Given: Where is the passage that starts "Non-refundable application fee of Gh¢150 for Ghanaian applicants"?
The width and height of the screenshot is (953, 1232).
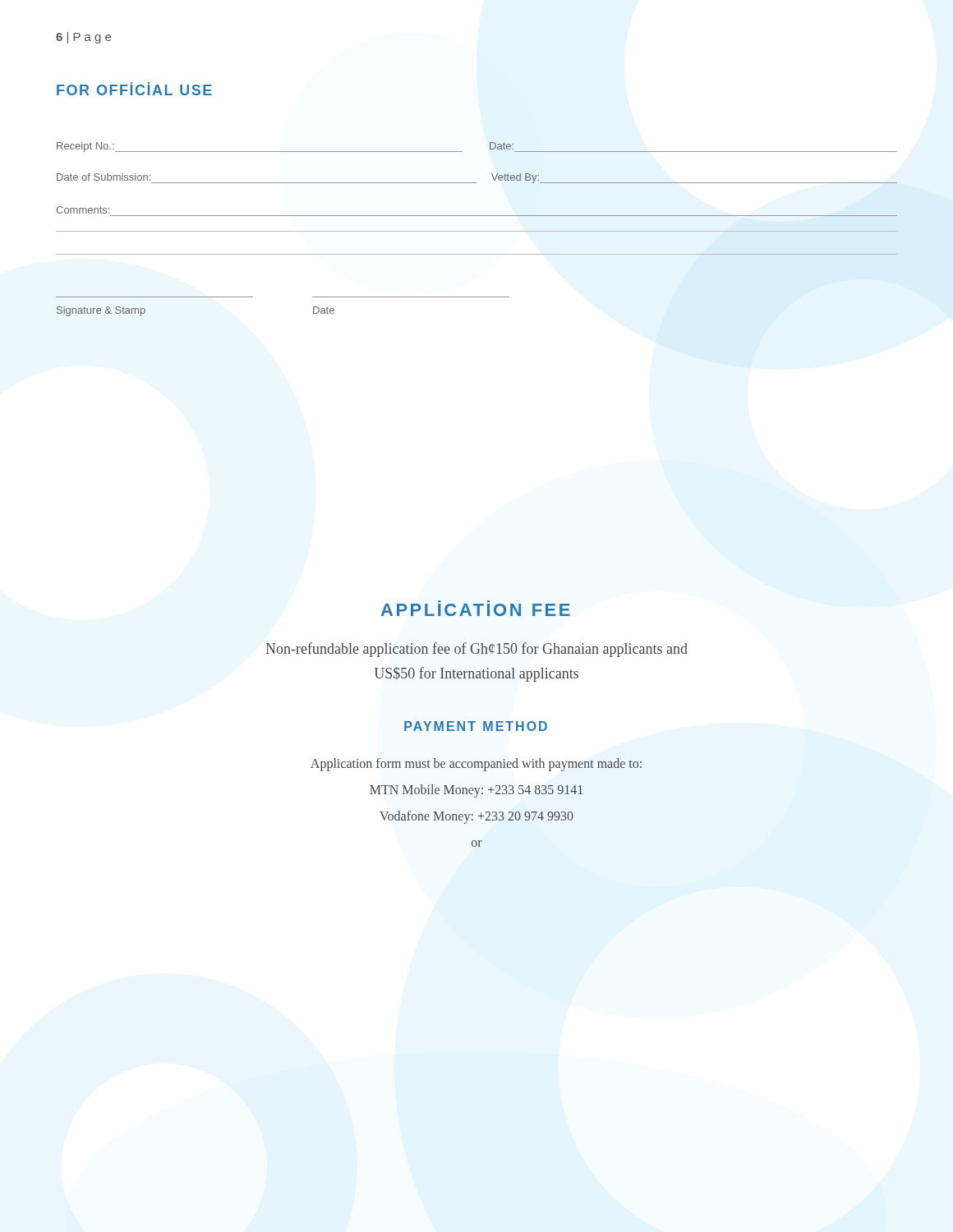Looking at the screenshot, I should [476, 661].
